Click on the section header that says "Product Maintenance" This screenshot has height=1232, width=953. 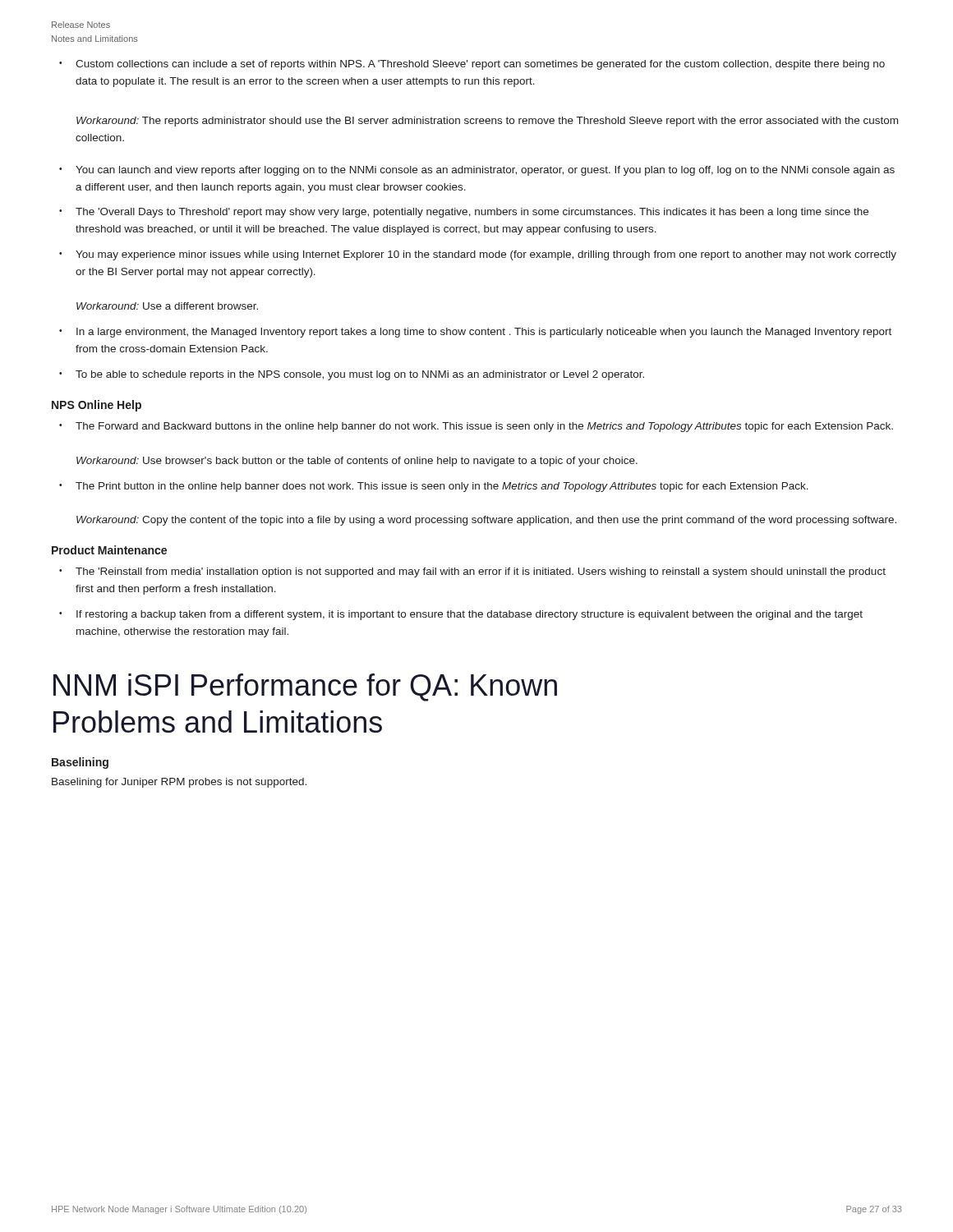coord(109,551)
